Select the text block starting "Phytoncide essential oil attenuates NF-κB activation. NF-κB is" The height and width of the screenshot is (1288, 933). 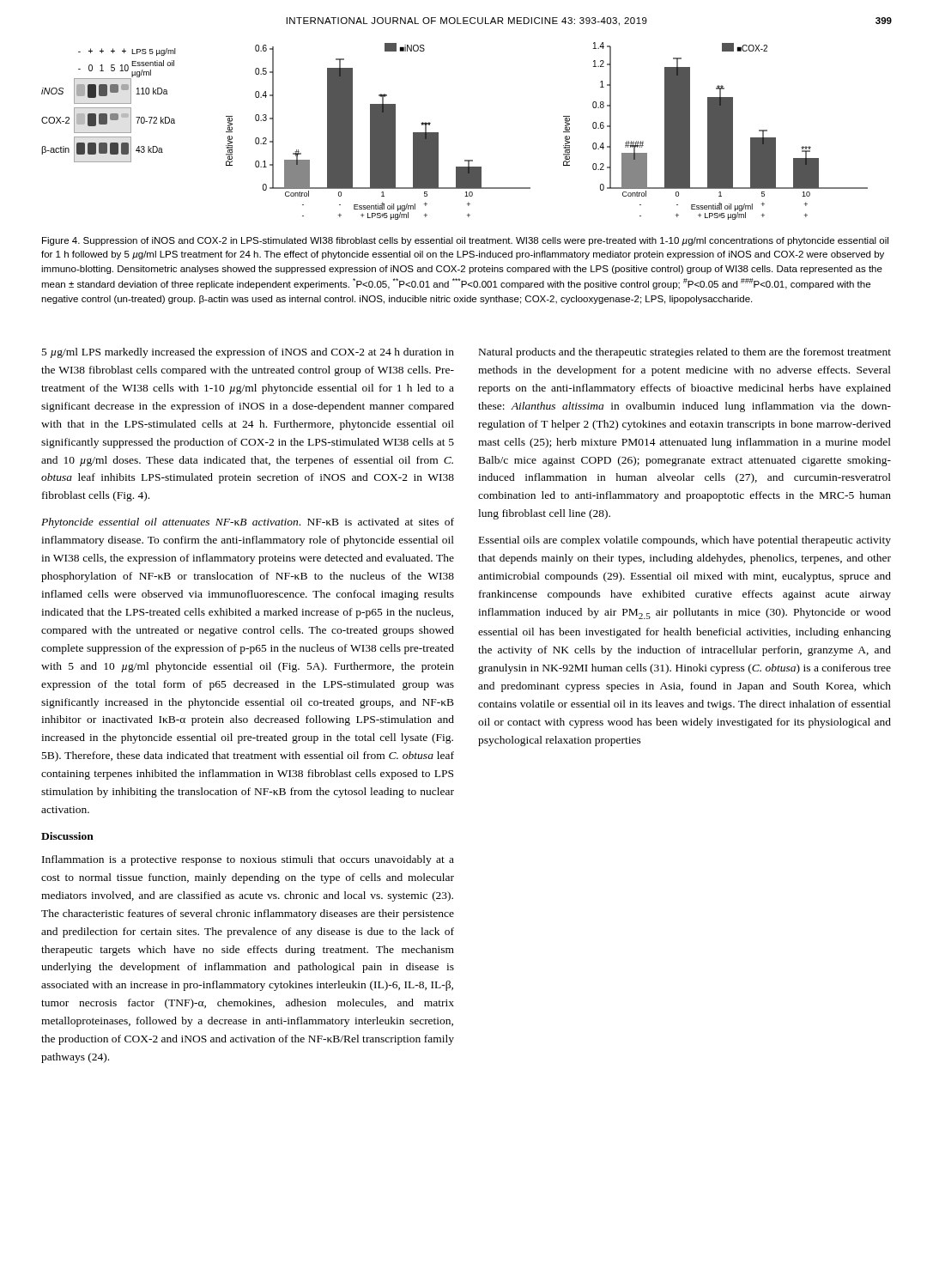coord(248,666)
